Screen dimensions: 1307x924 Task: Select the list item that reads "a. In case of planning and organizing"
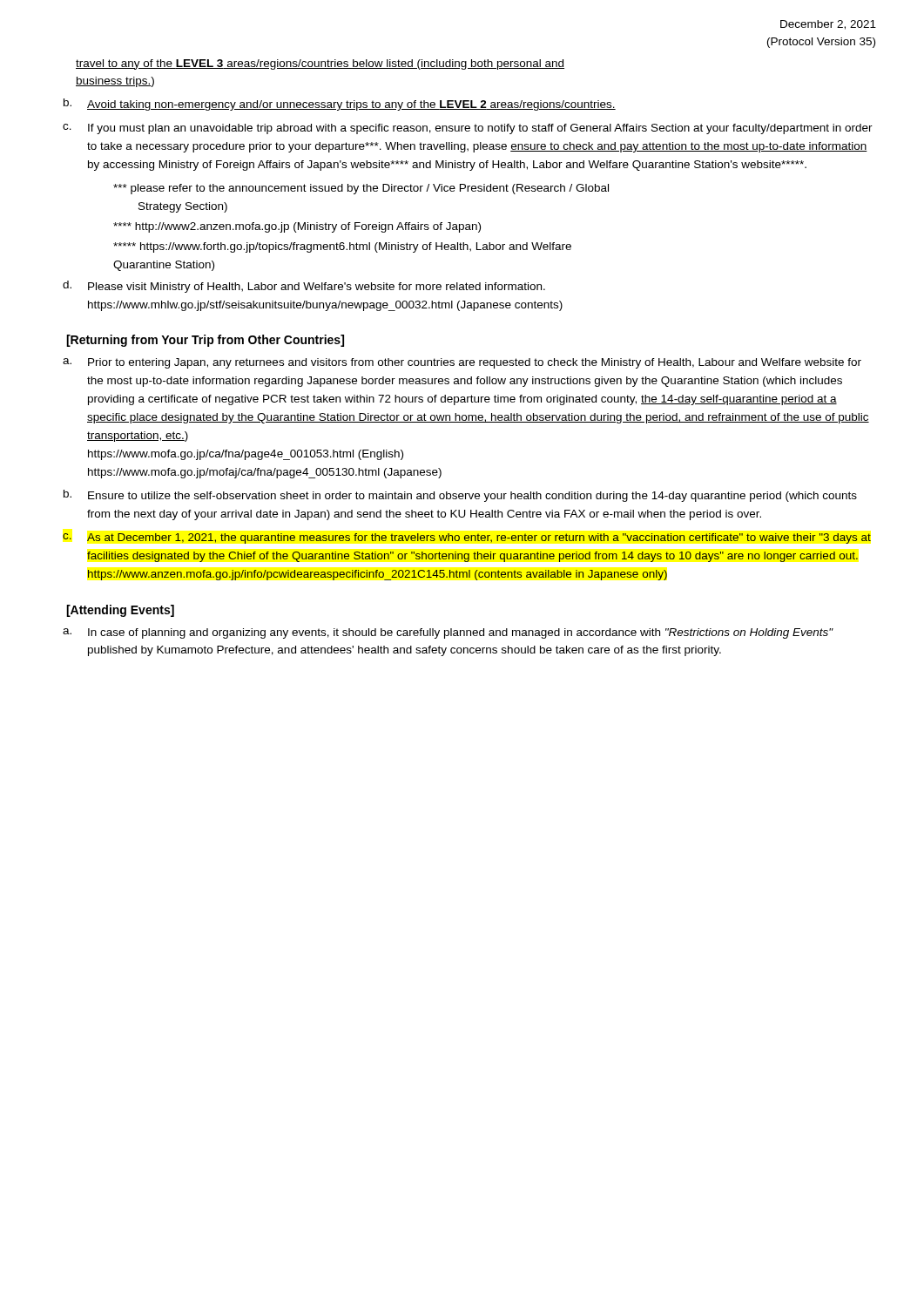click(x=469, y=642)
